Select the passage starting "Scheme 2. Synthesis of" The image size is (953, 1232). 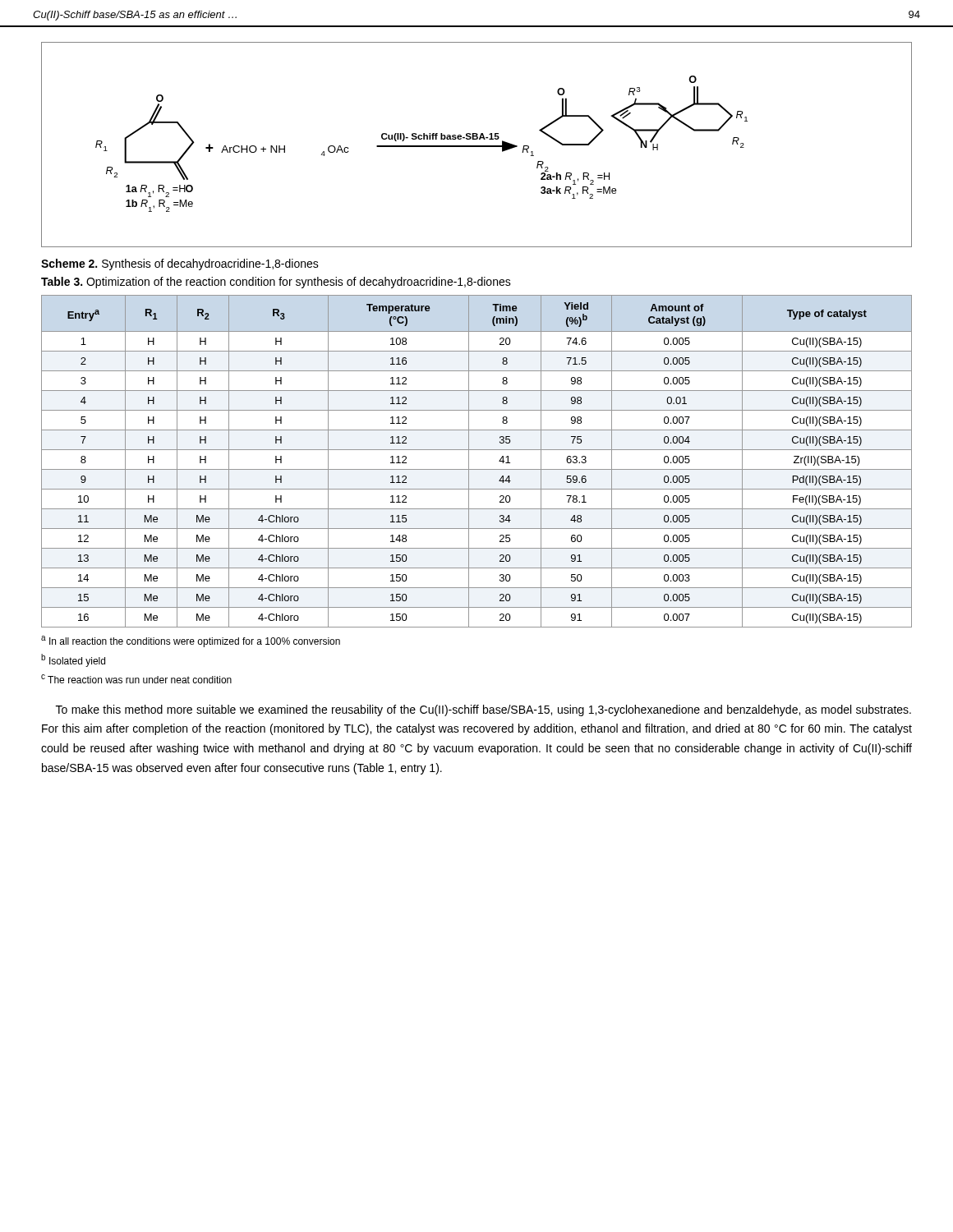(180, 264)
